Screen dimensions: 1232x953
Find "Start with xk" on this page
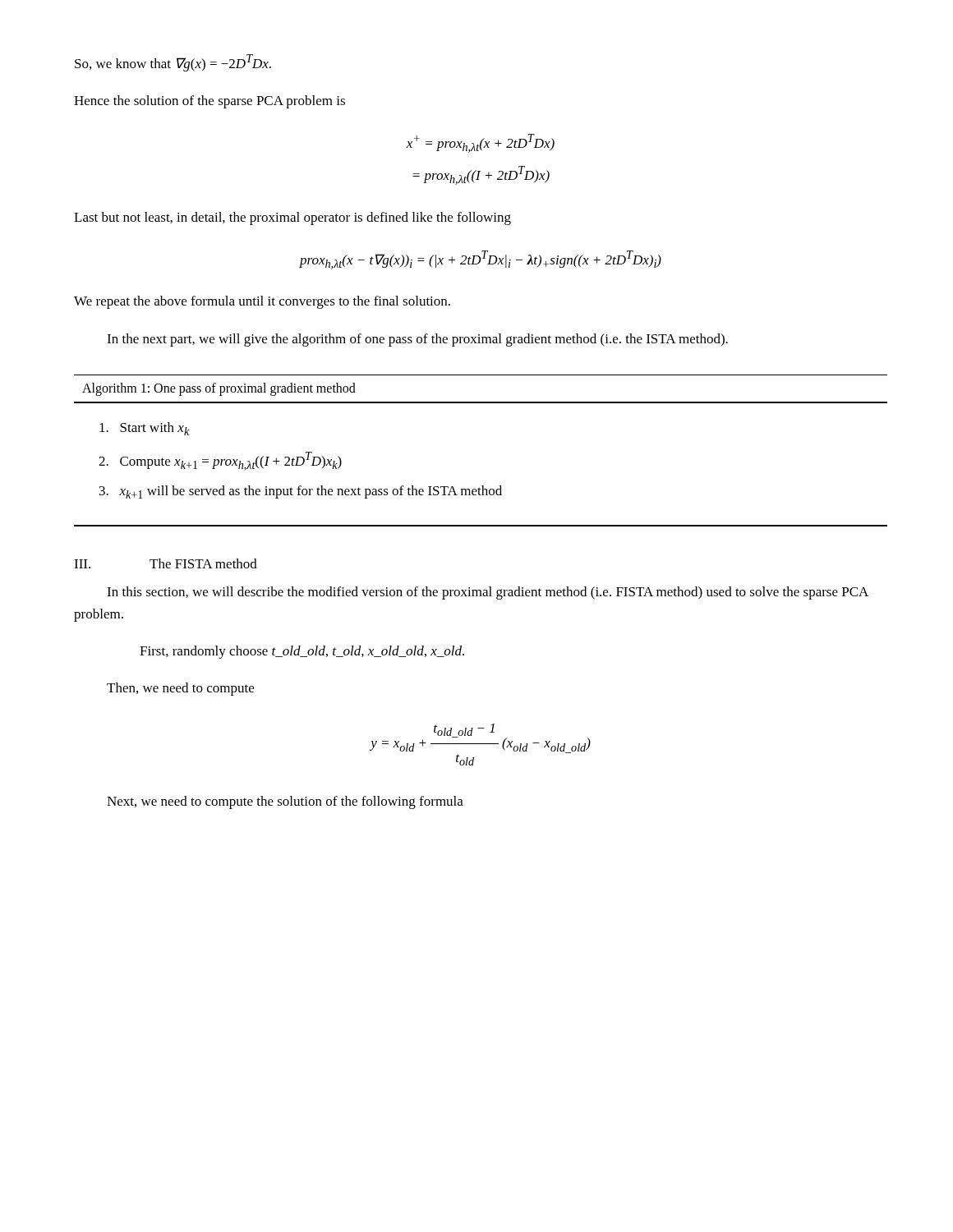[x=144, y=429]
